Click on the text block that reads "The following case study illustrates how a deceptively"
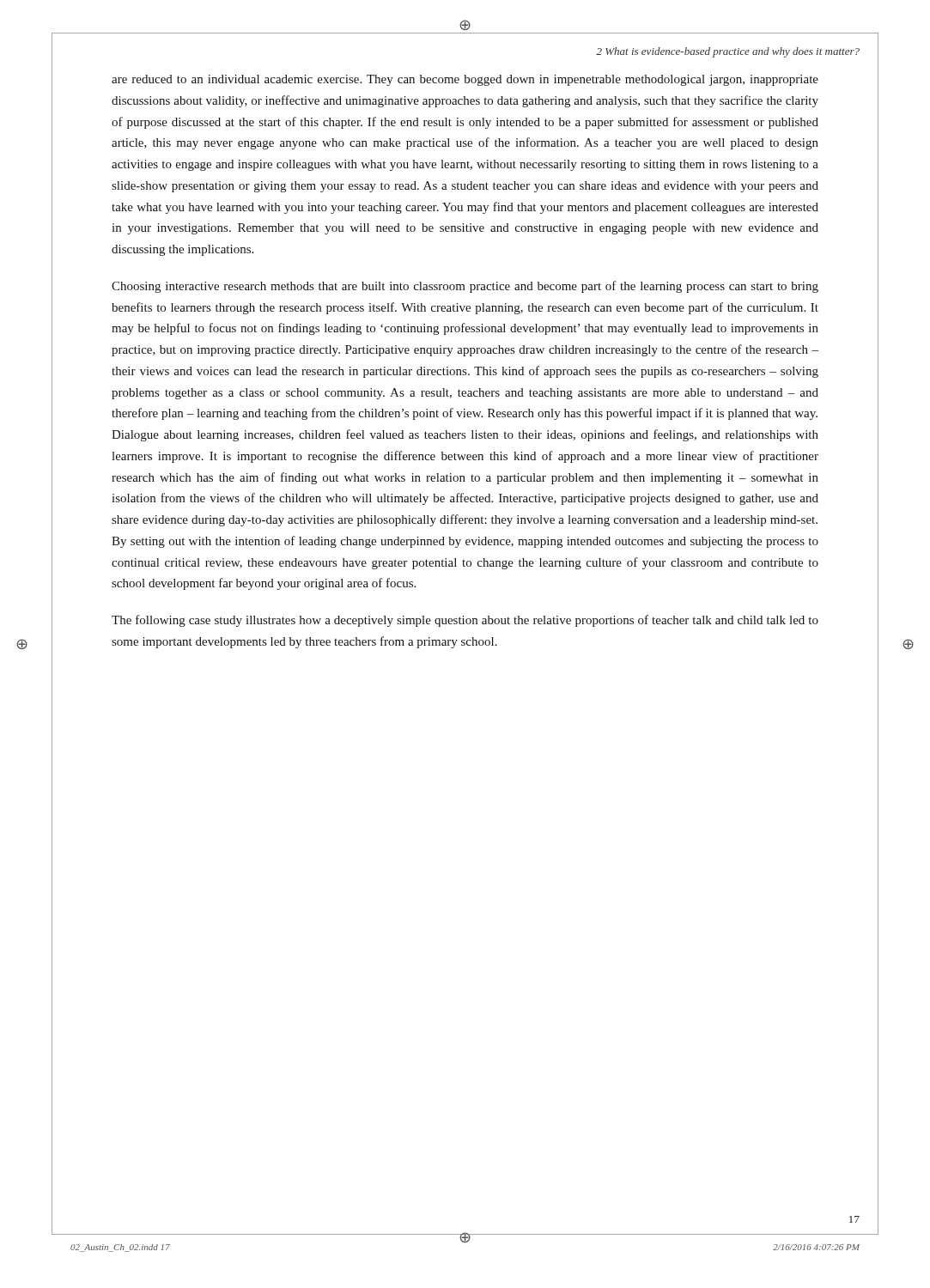This screenshot has height=1288, width=930. click(465, 631)
